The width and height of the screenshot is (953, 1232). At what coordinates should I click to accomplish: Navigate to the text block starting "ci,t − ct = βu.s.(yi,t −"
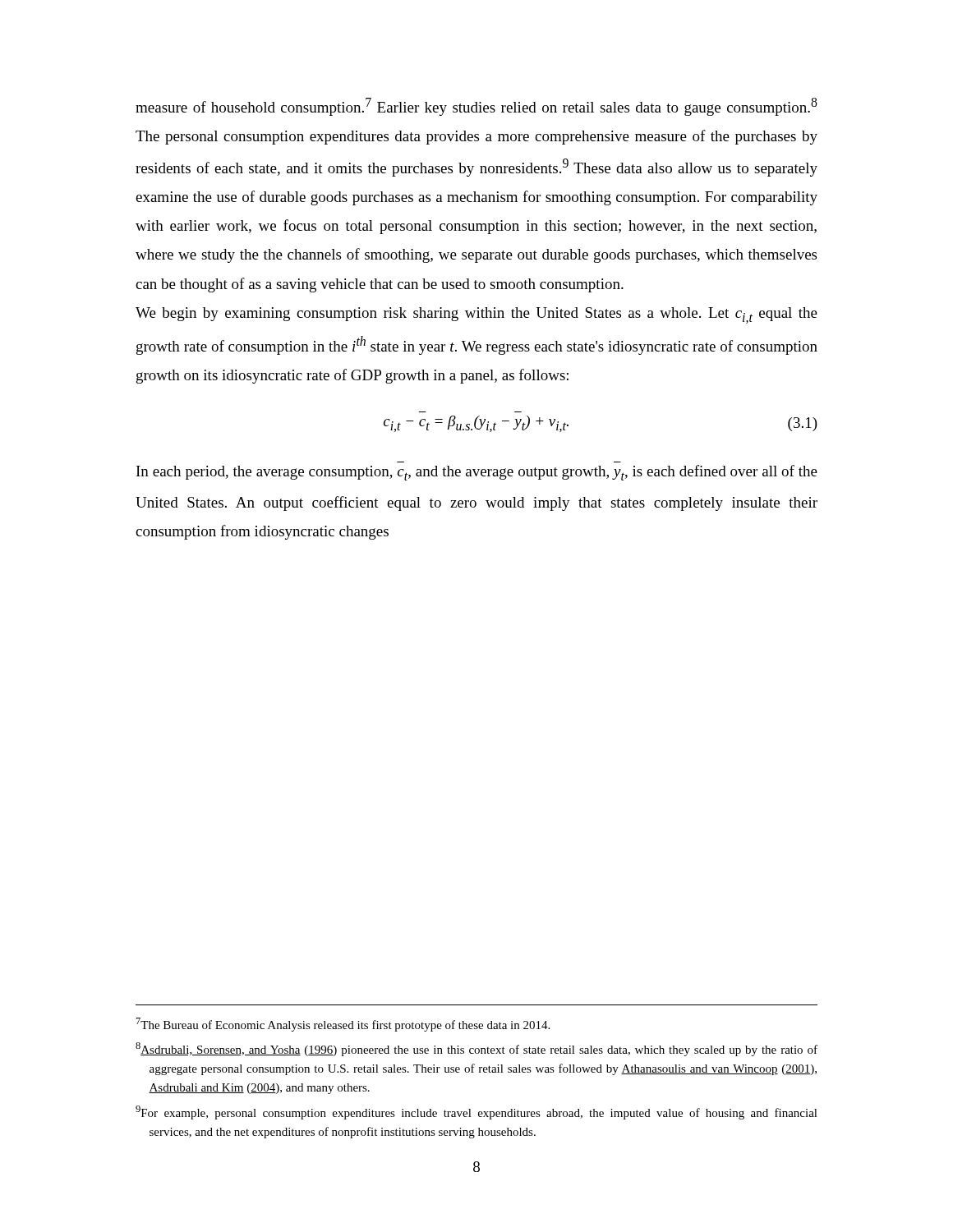pos(481,423)
